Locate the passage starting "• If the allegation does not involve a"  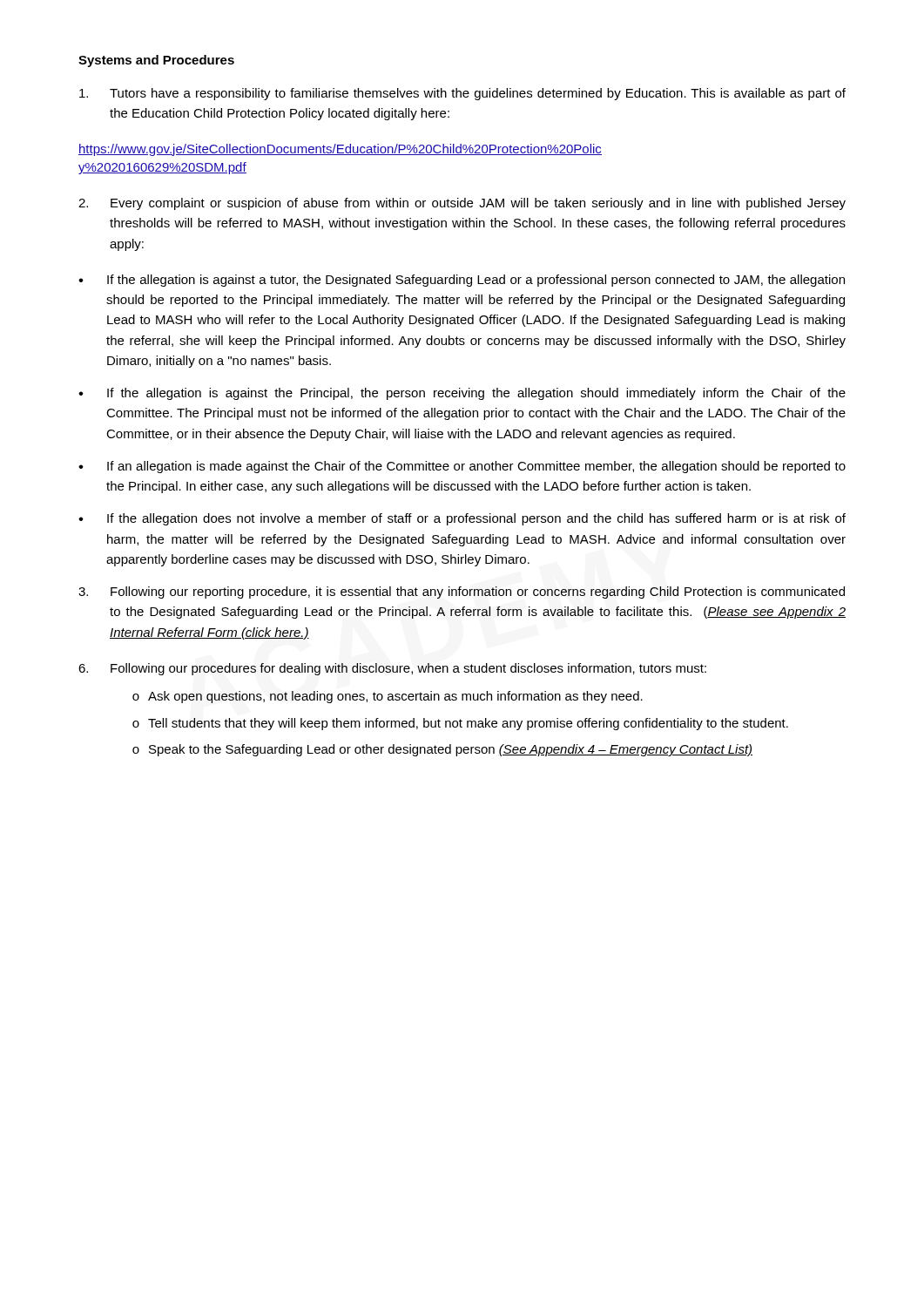pos(462,539)
